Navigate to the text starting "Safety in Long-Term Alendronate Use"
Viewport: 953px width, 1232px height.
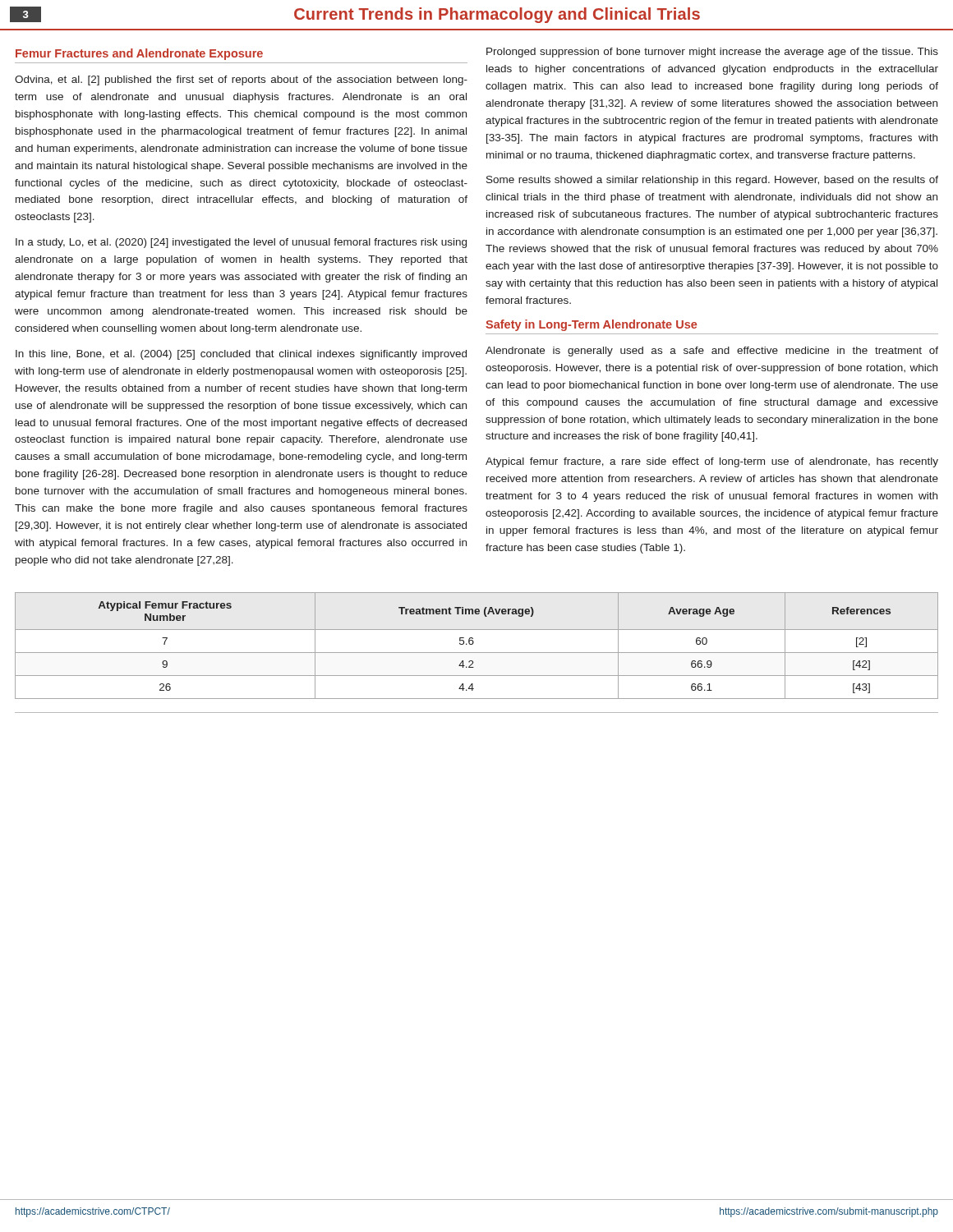(x=591, y=324)
